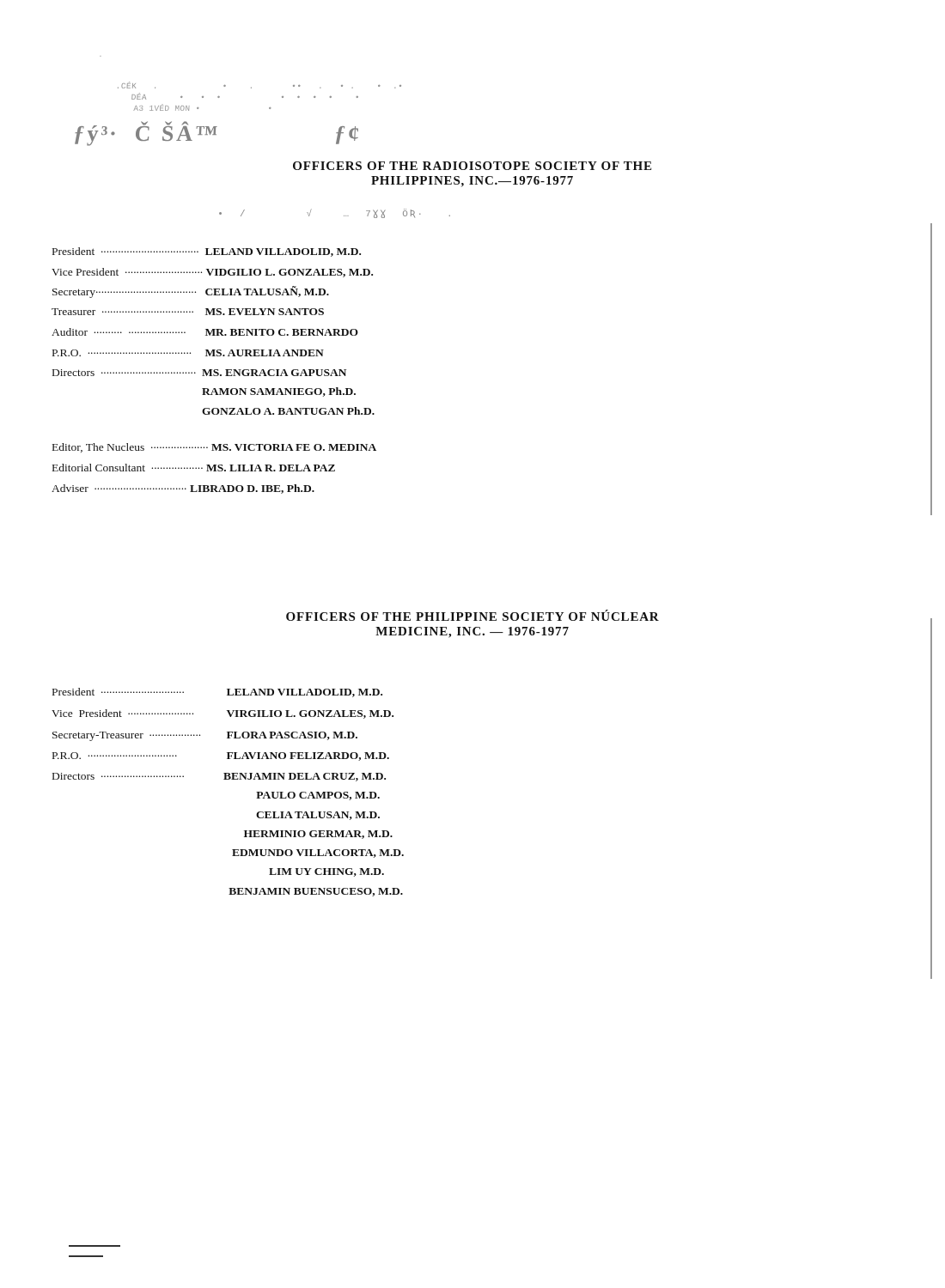This screenshot has width=945, height=1288.
Task: Locate the section header that opens with "OFFICERS OF THE PHILIPPINE"
Action: coord(472,624)
